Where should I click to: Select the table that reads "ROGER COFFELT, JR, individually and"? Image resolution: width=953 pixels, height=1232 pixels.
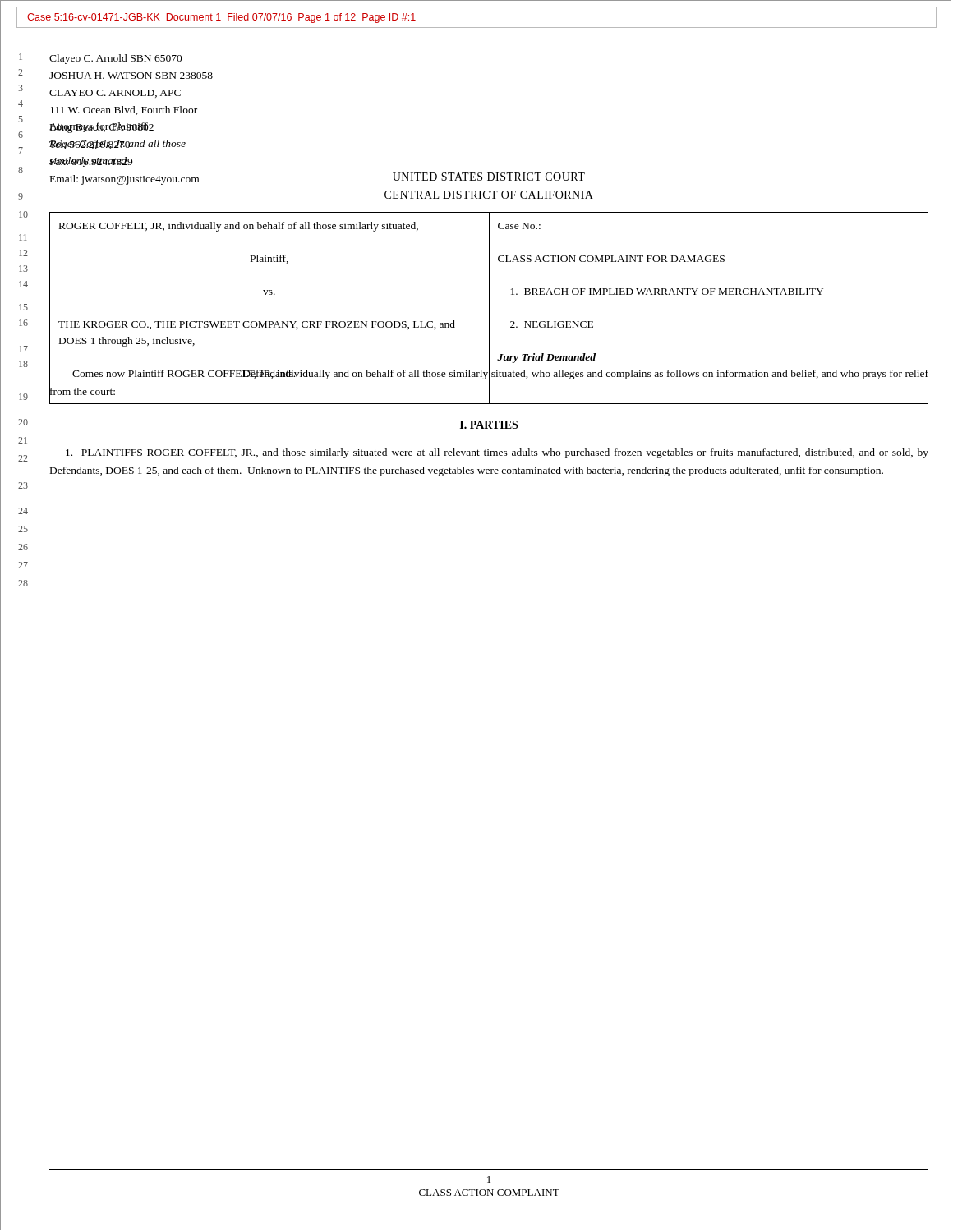(x=489, y=308)
